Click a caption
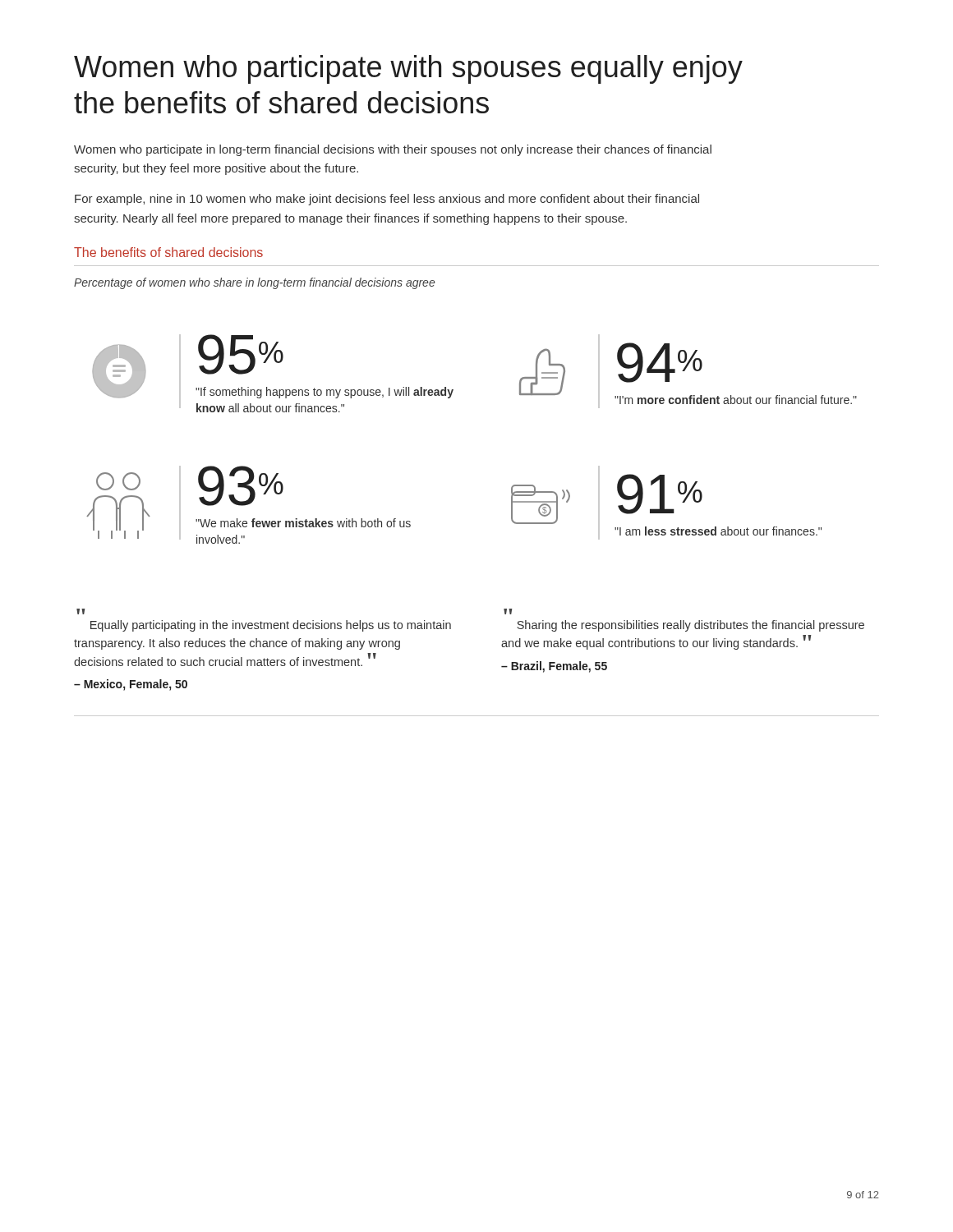953x1232 pixels. coord(255,282)
